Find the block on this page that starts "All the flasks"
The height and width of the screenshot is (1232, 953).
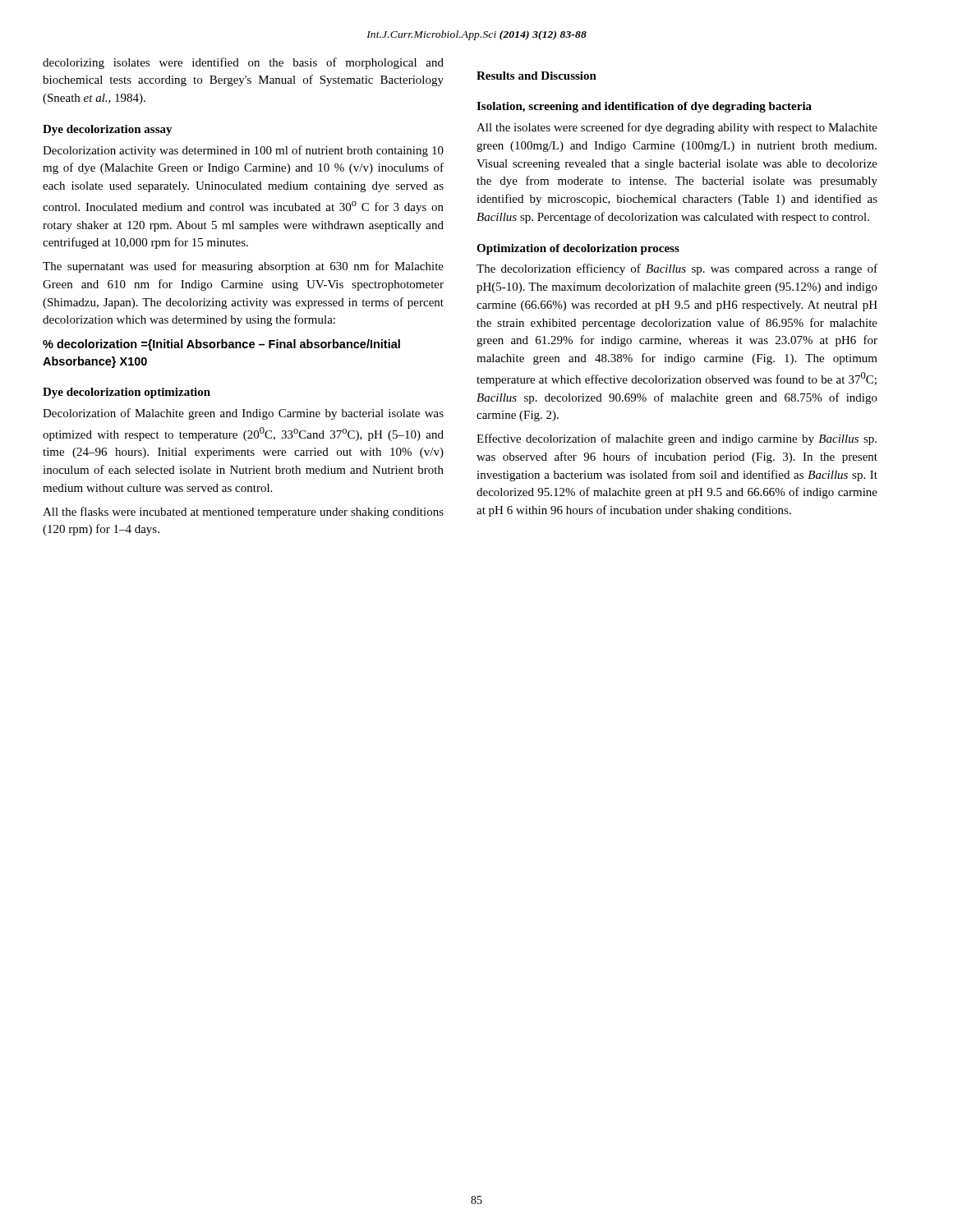coord(243,520)
